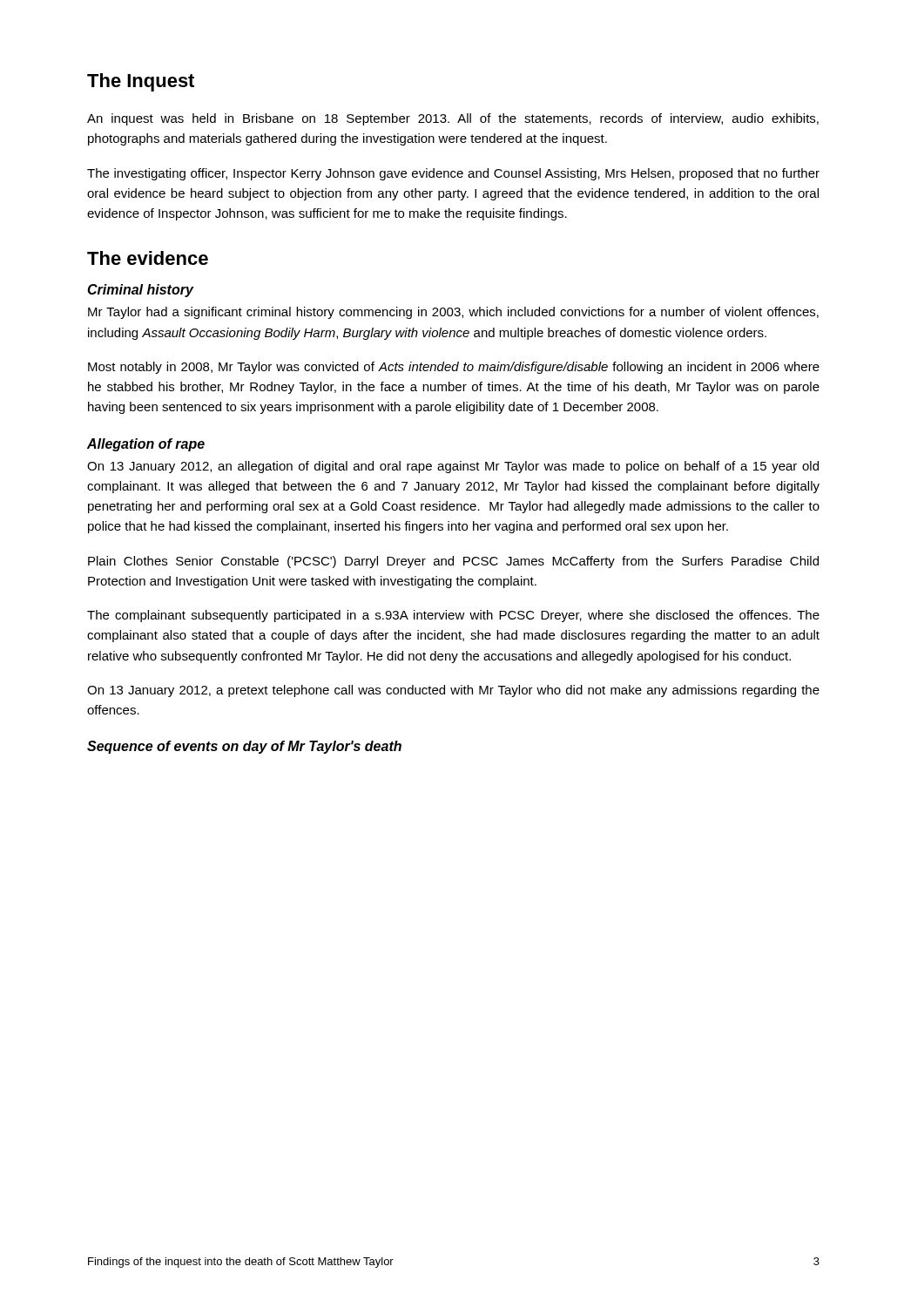Click on the text starting "Most notably in 2008, Mr Taylor was"
924x1307 pixels.
(453, 387)
